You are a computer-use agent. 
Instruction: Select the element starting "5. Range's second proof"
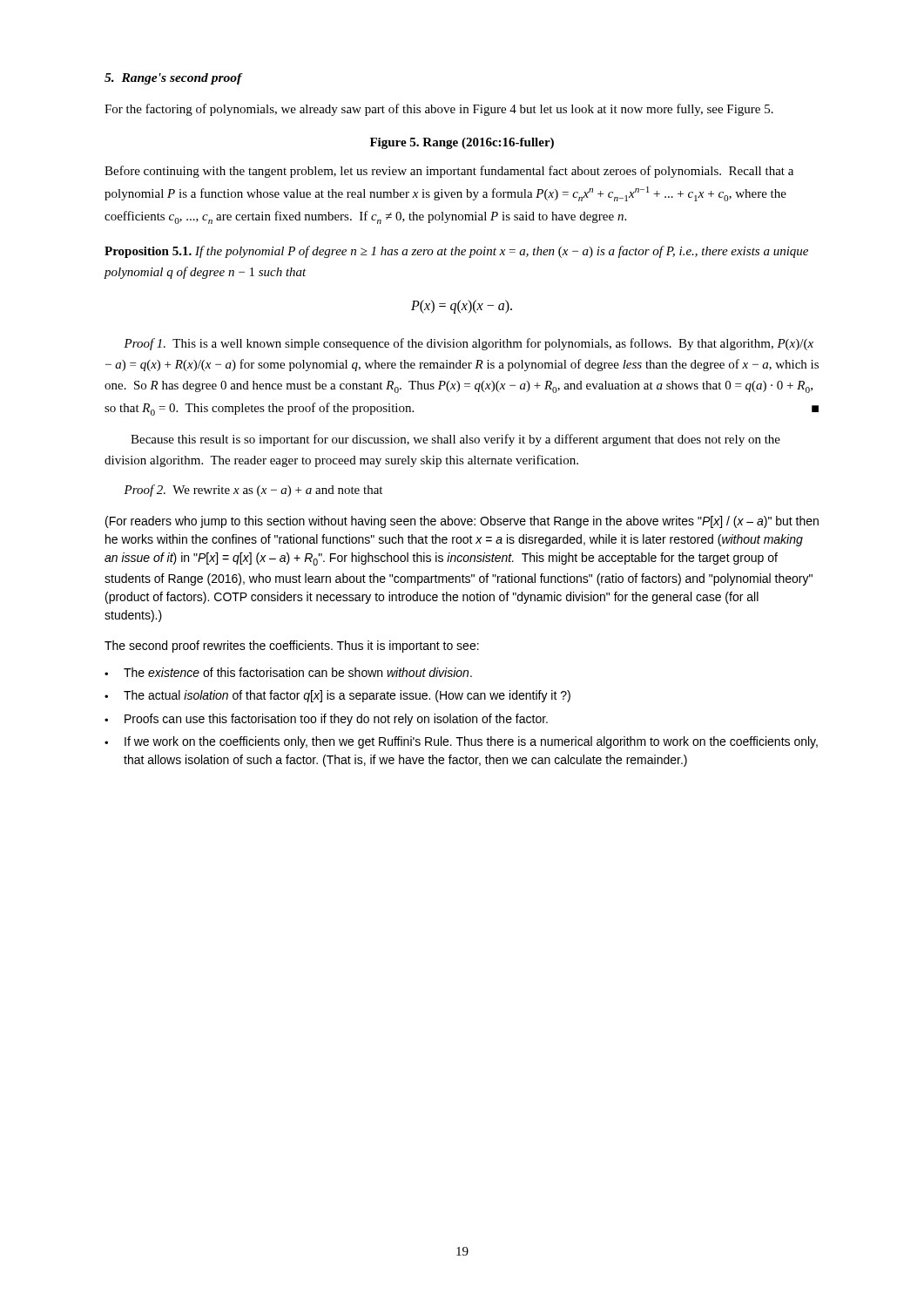point(173,77)
